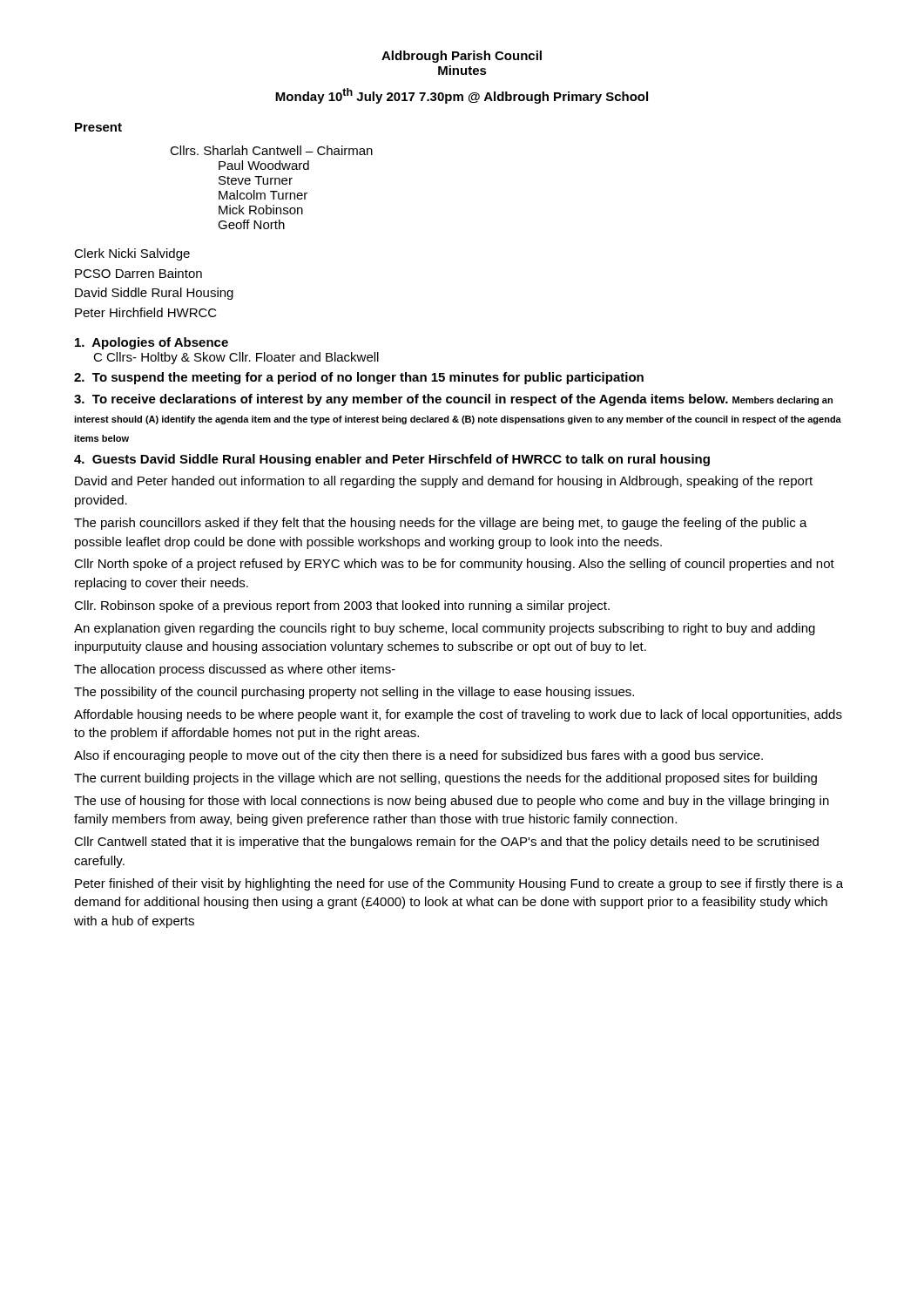Find the element starting "Clerk Nicki Salvidge PCSO Darren Bainton David"
924x1307 pixels.
132,254
